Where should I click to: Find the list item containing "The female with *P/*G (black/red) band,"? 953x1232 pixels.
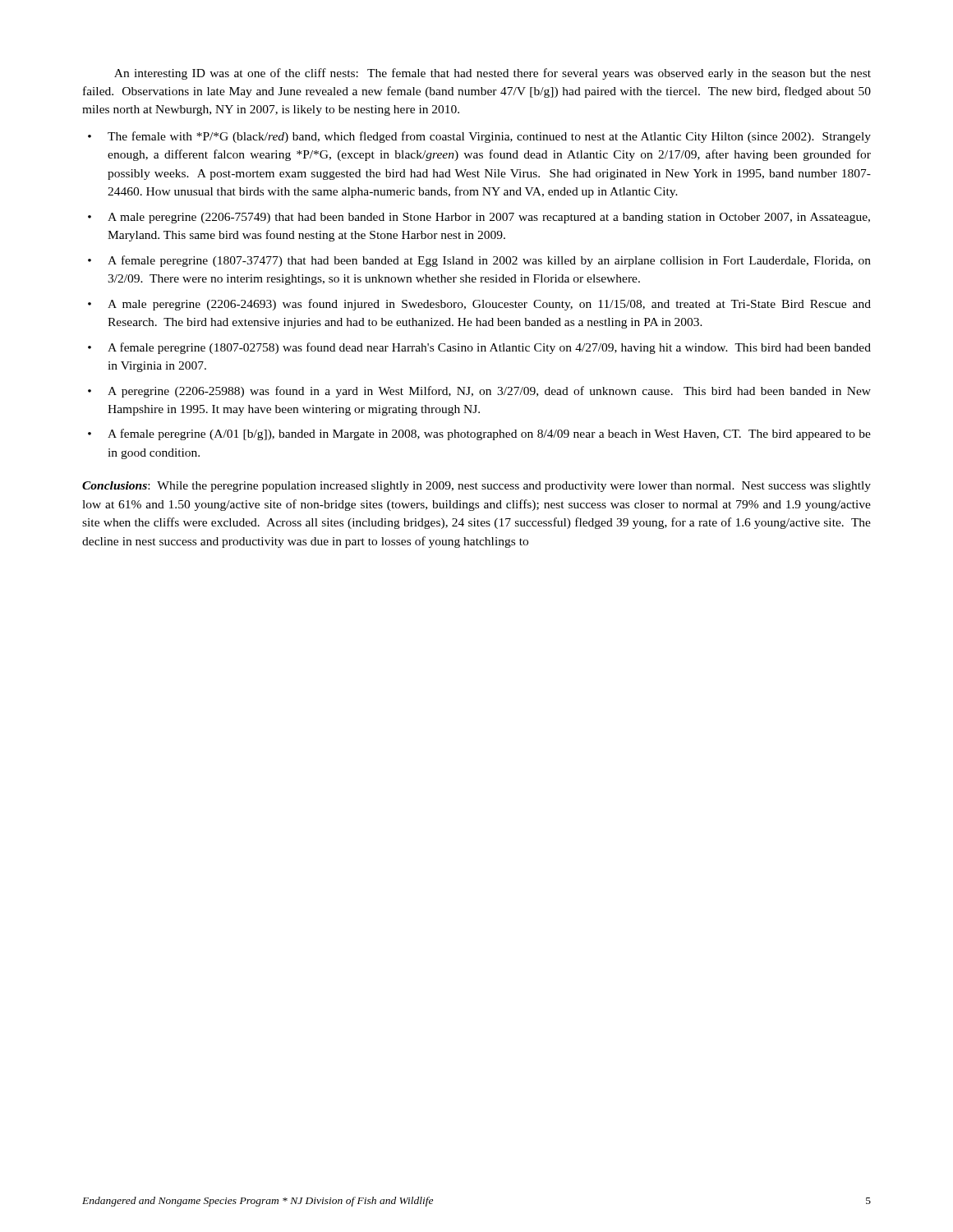coord(489,164)
